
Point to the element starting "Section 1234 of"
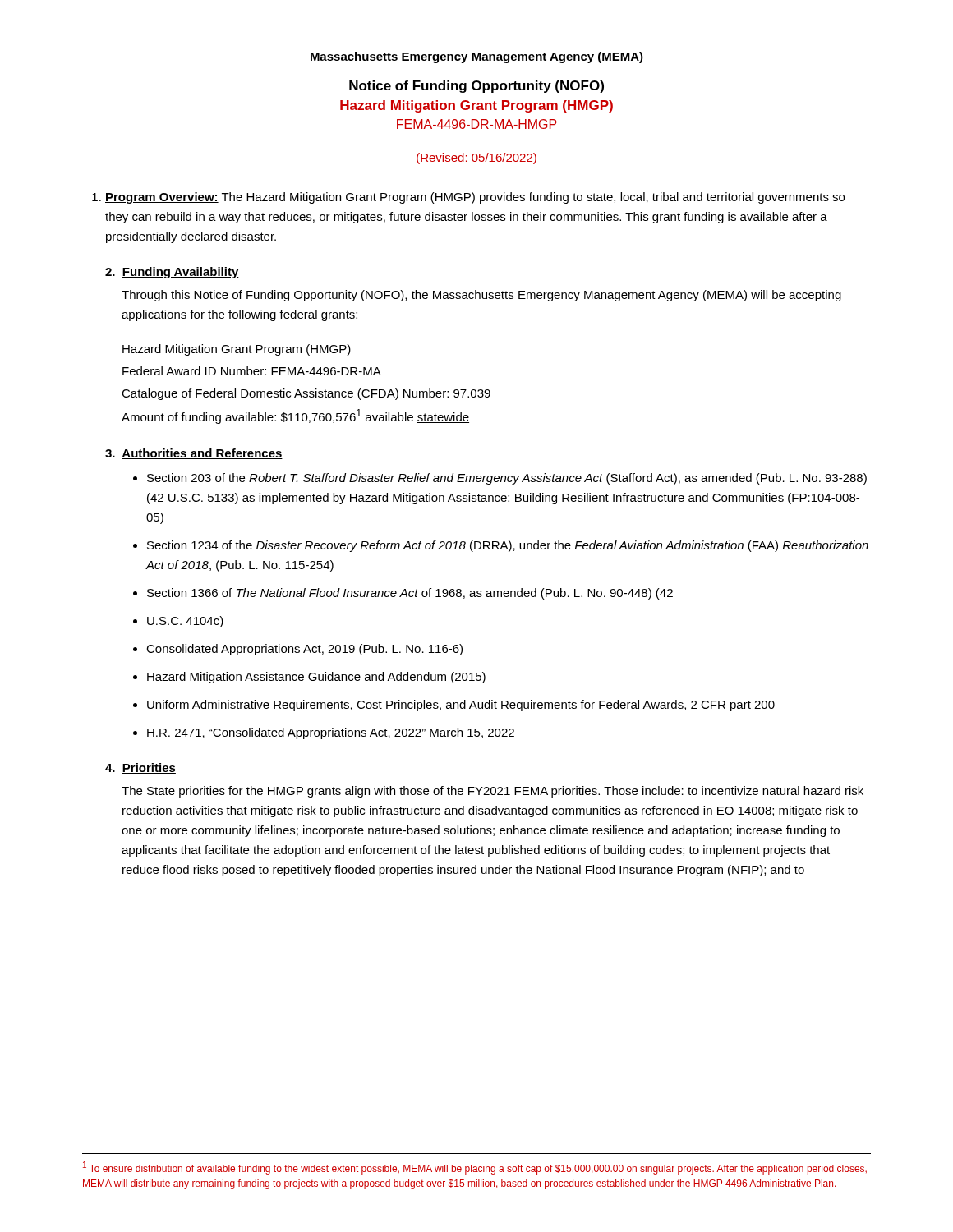point(496,555)
